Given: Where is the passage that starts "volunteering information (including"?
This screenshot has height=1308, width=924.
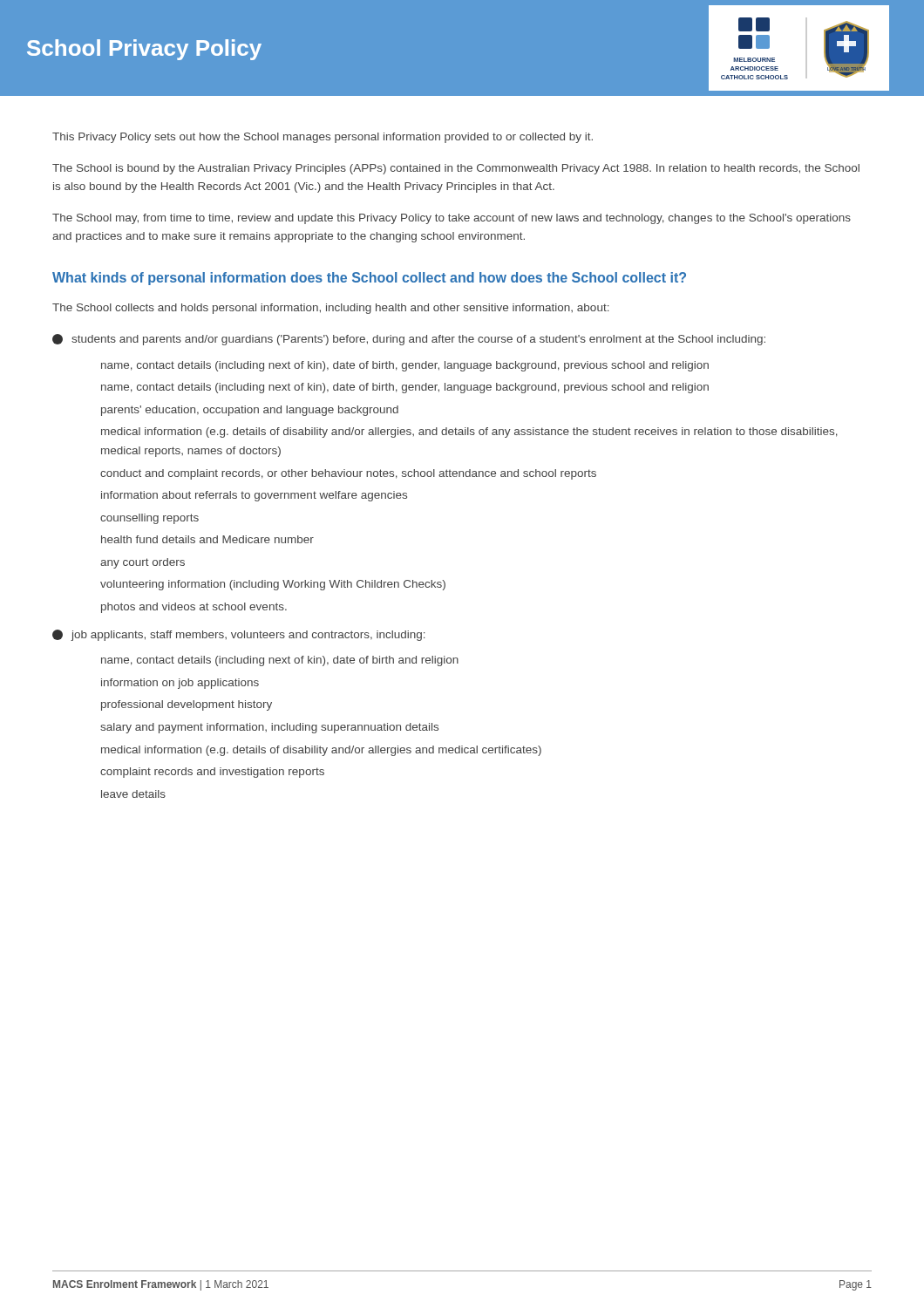Looking at the screenshot, I should [x=273, y=584].
